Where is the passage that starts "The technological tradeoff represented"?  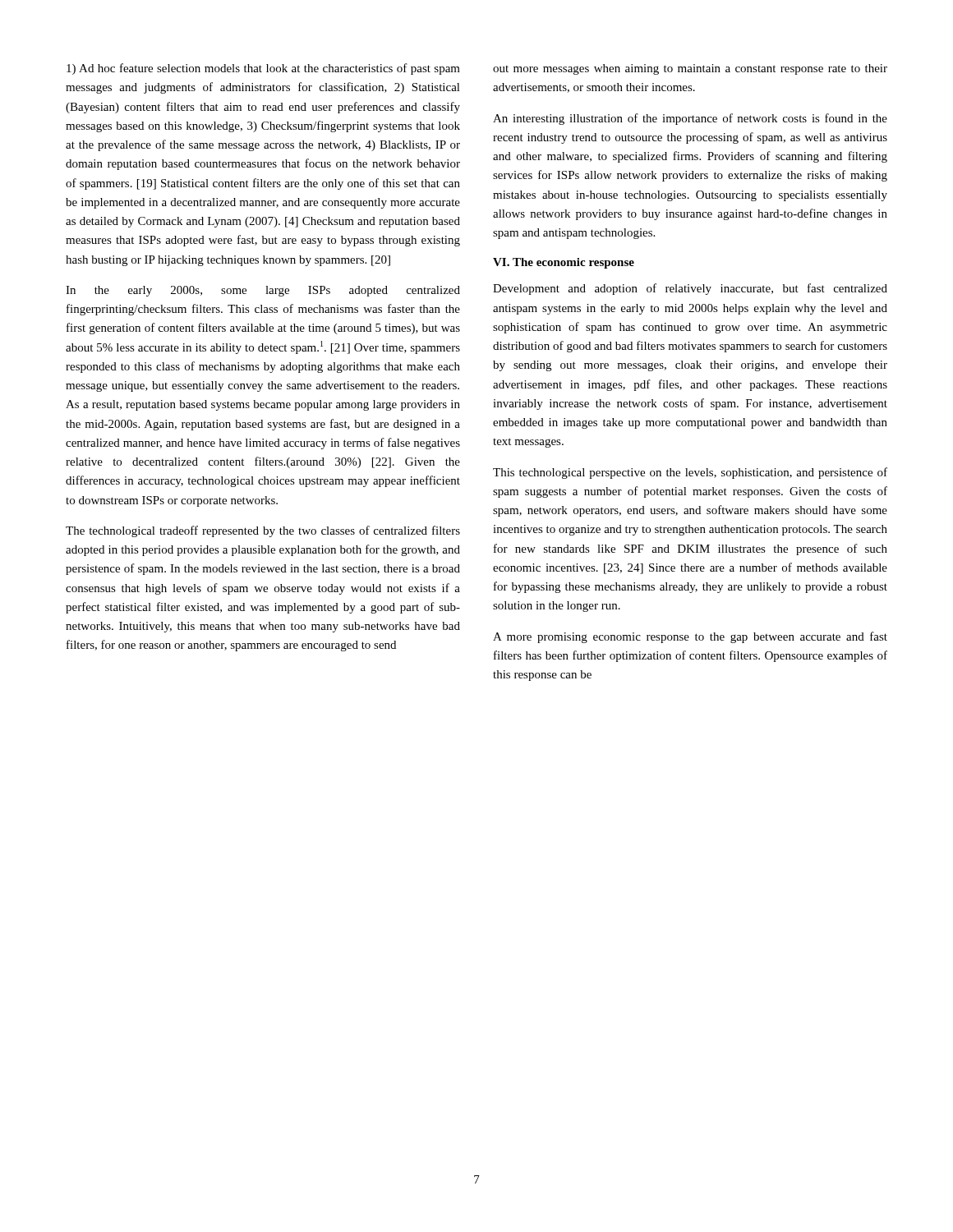(263, 588)
